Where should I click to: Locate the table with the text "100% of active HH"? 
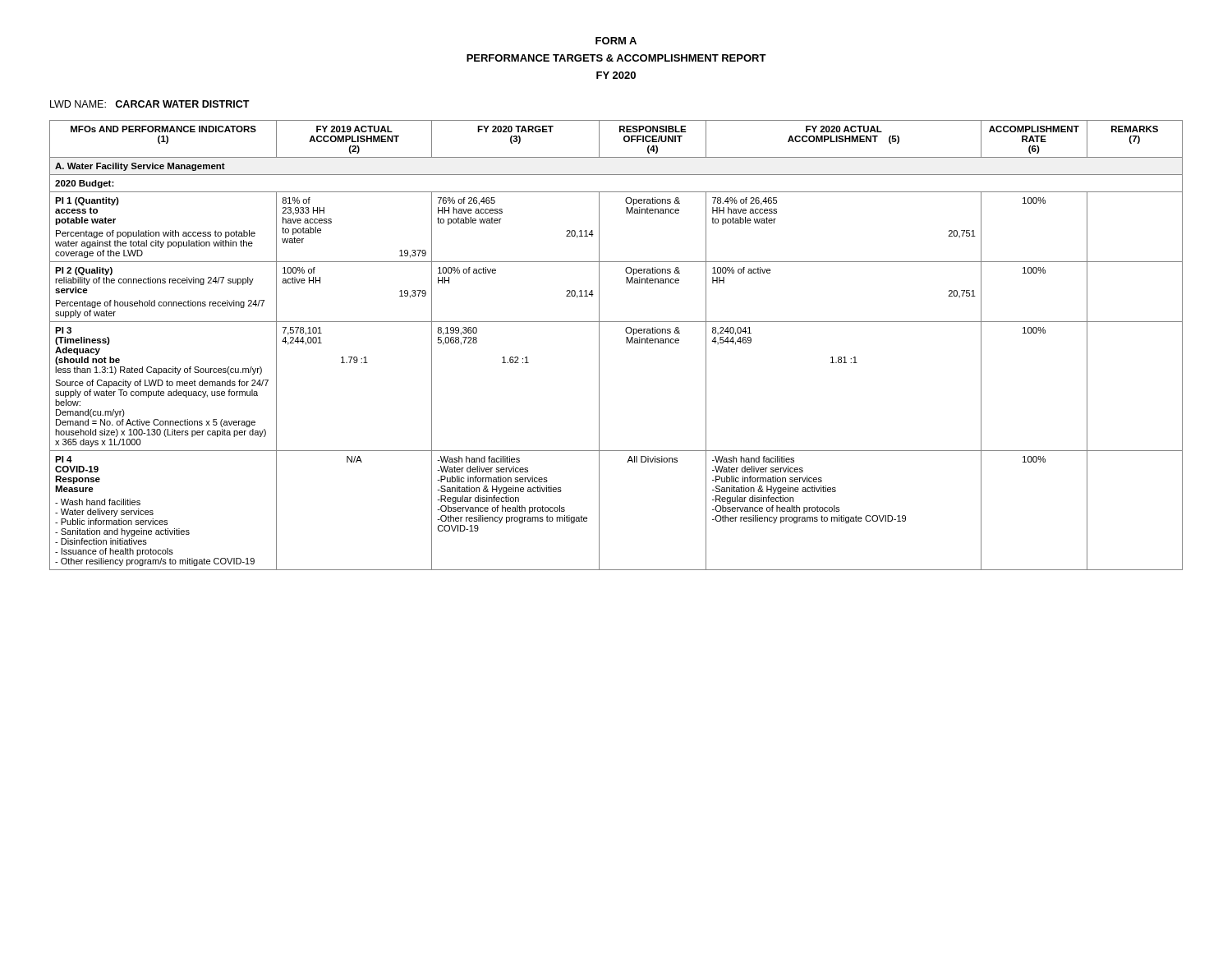(616, 345)
